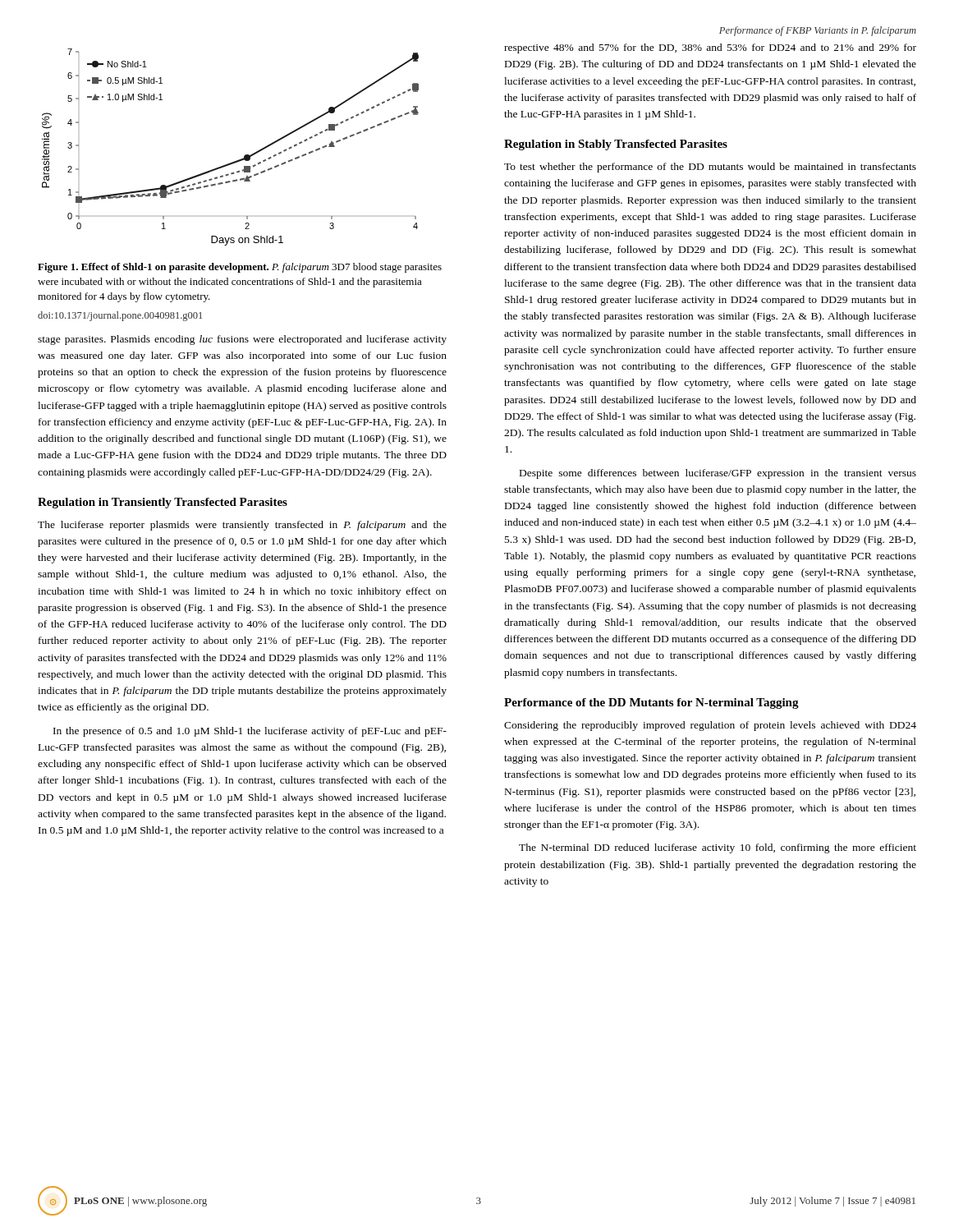The image size is (954, 1232).
Task: Select the block starting "The luciferase reporter"
Action: point(242,678)
